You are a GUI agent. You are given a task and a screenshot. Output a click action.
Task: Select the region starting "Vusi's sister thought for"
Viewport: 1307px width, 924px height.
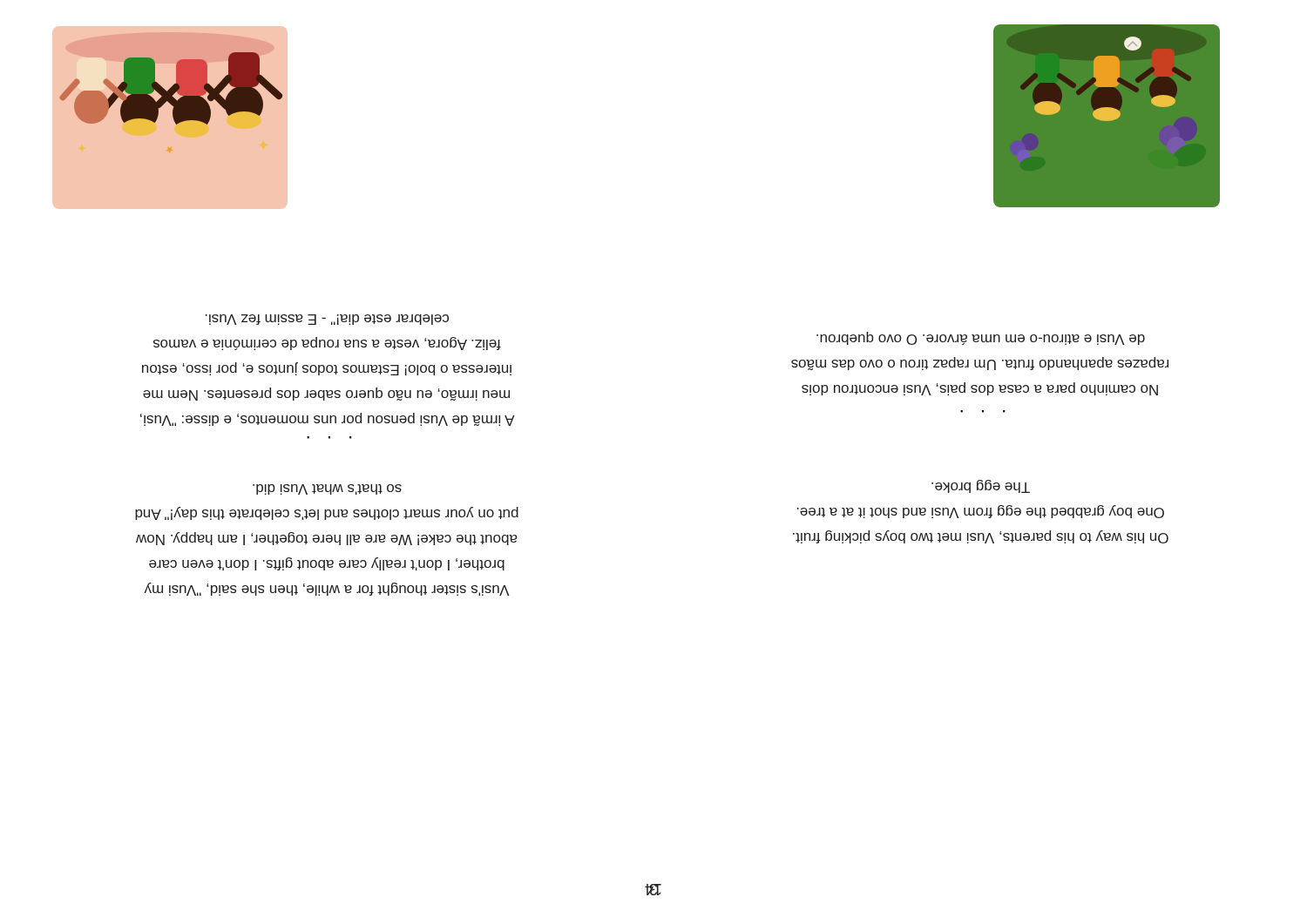(327, 540)
